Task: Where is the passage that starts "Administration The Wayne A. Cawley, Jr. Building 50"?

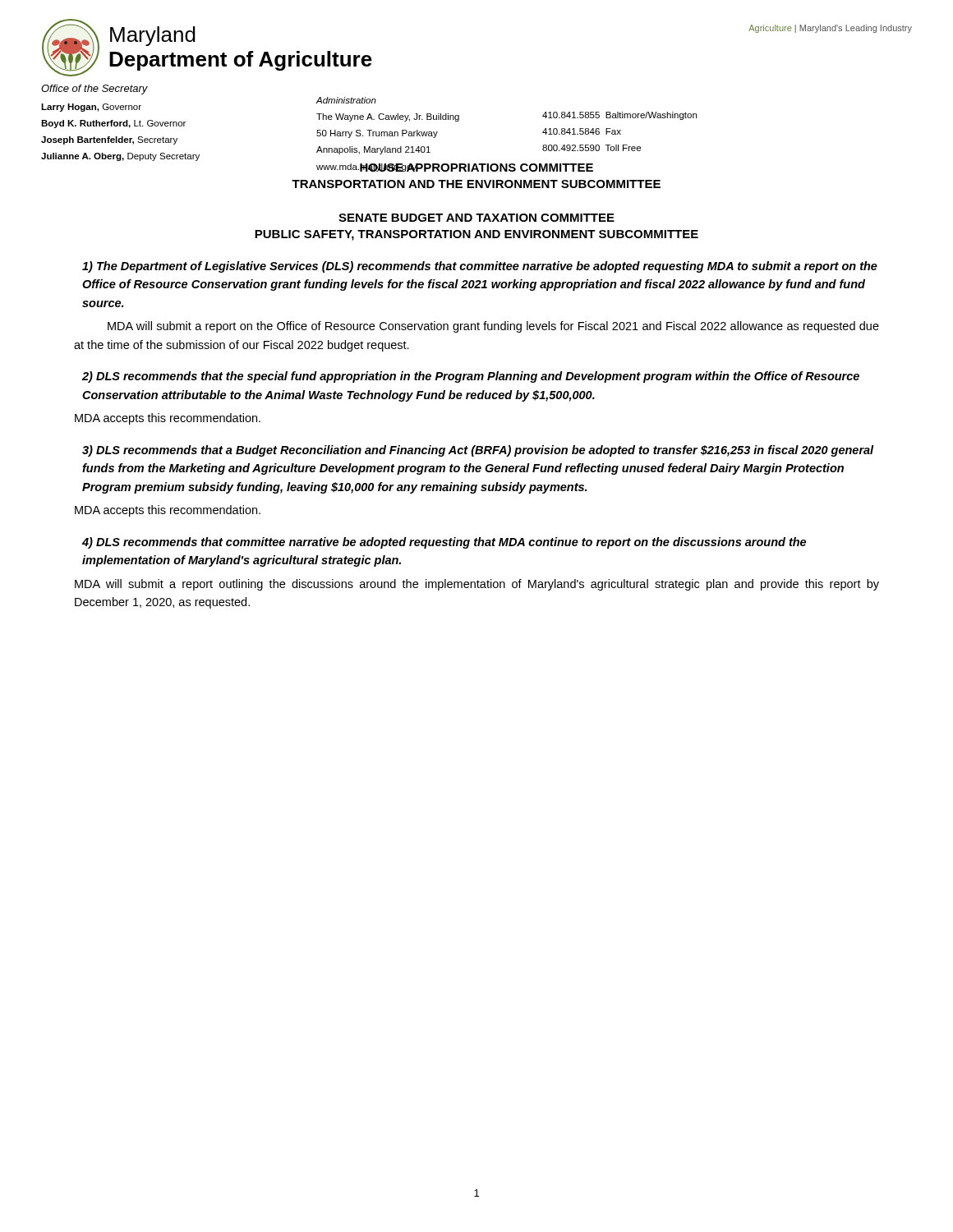Action: pos(388,133)
